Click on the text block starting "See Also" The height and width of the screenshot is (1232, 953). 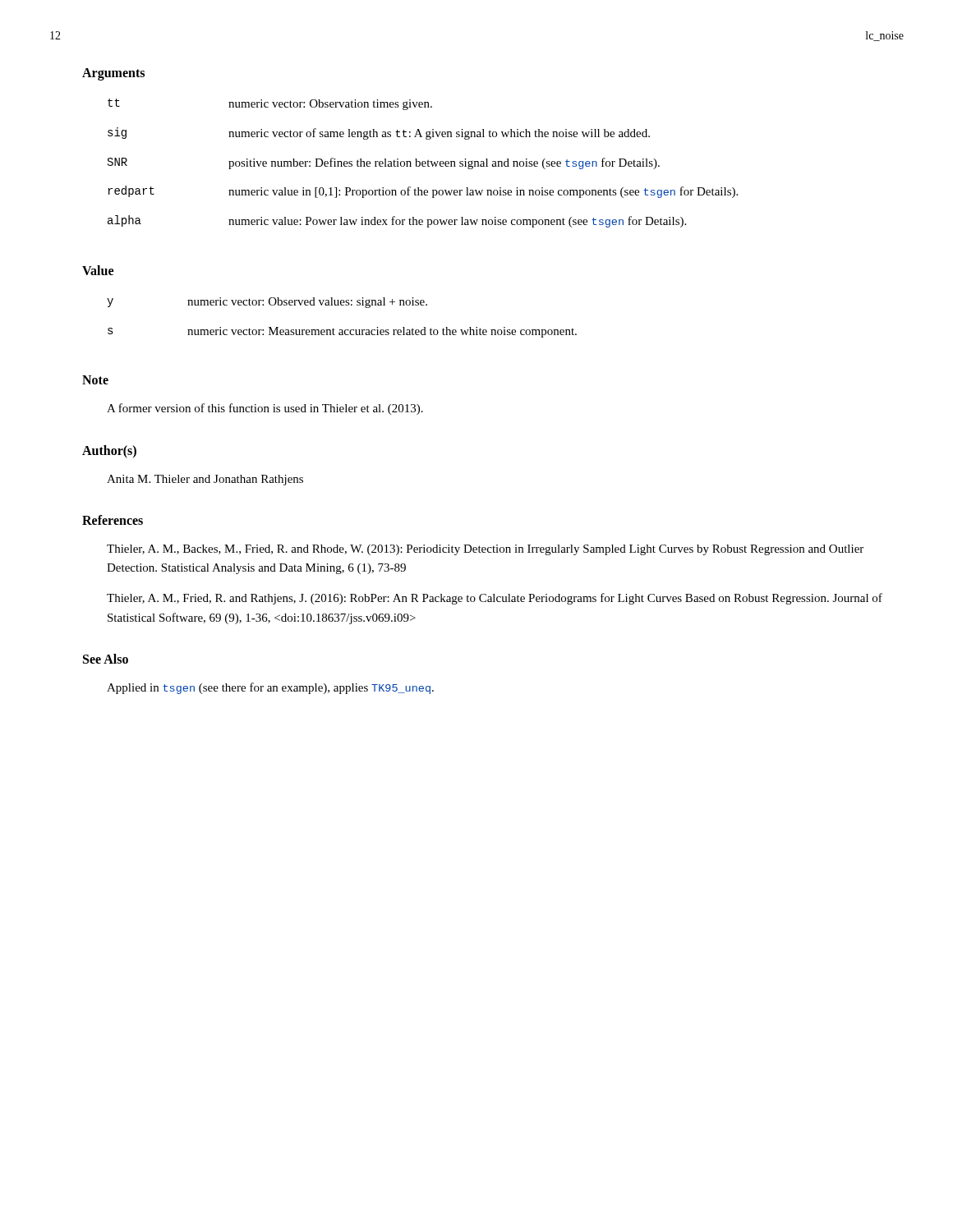click(x=105, y=659)
